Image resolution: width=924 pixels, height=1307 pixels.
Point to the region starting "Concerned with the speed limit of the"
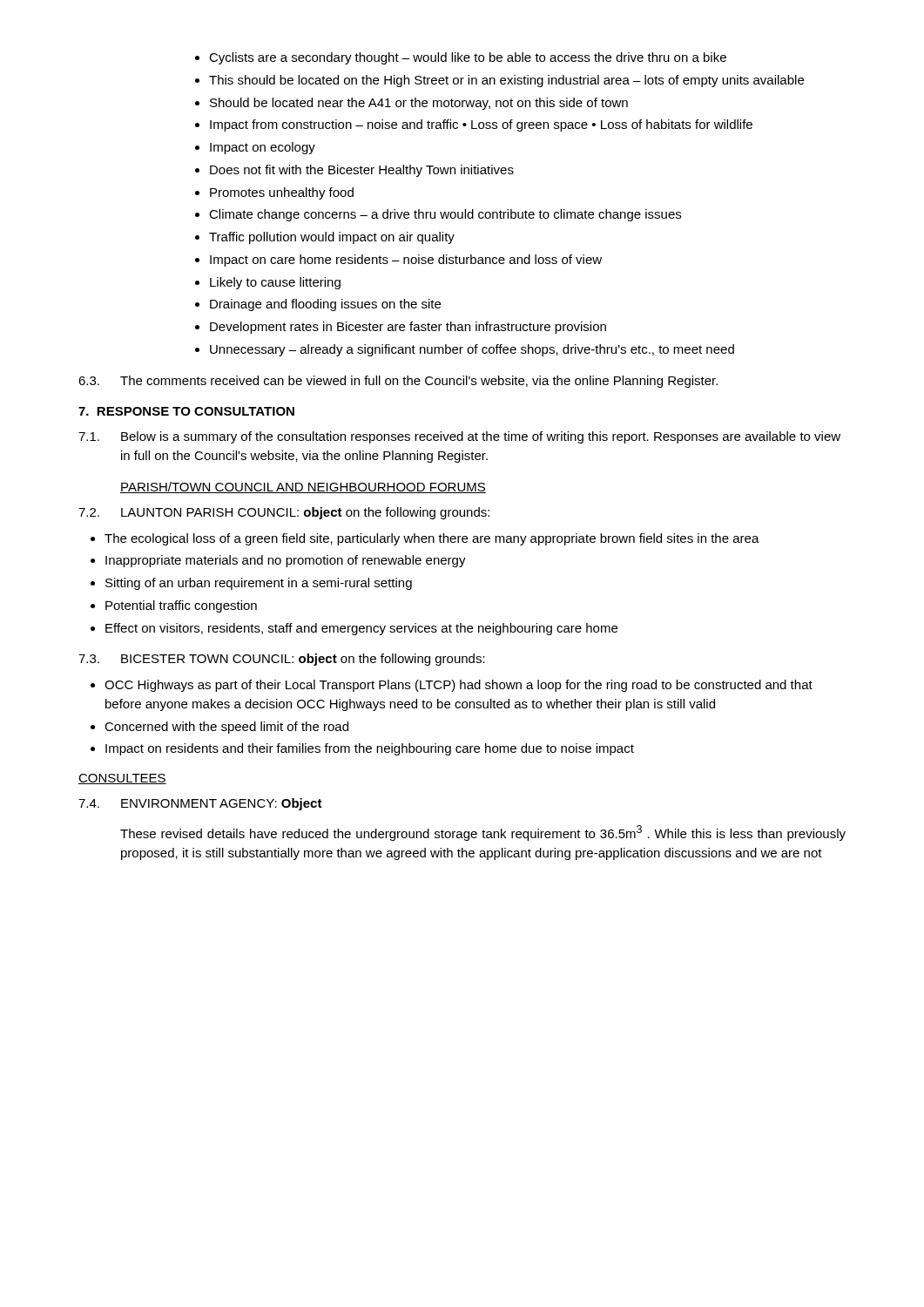(219, 728)
